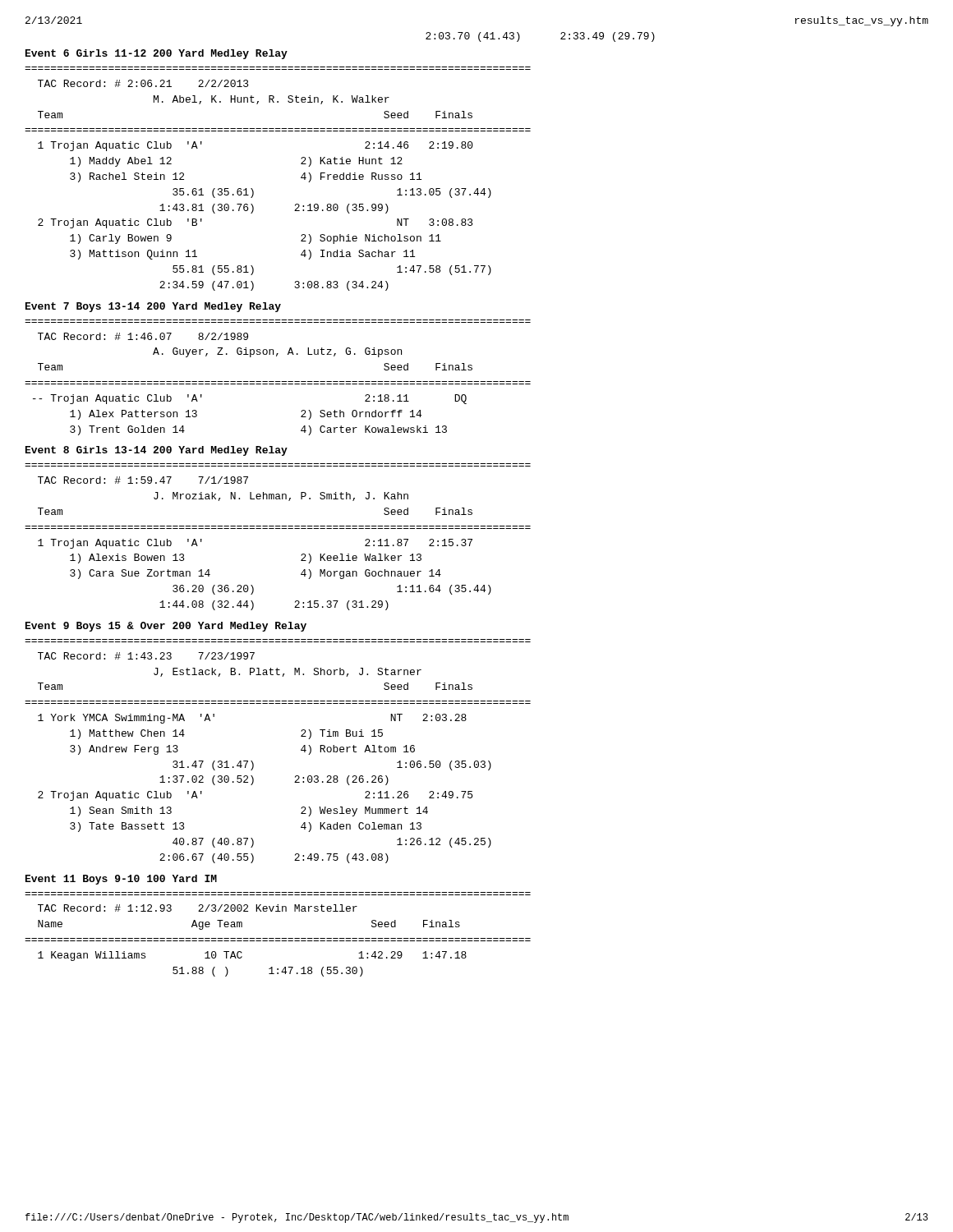Find the section header that says "Event 9 Boys 15 & Over 200"
The width and height of the screenshot is (953, 1232).
(166, 626)
